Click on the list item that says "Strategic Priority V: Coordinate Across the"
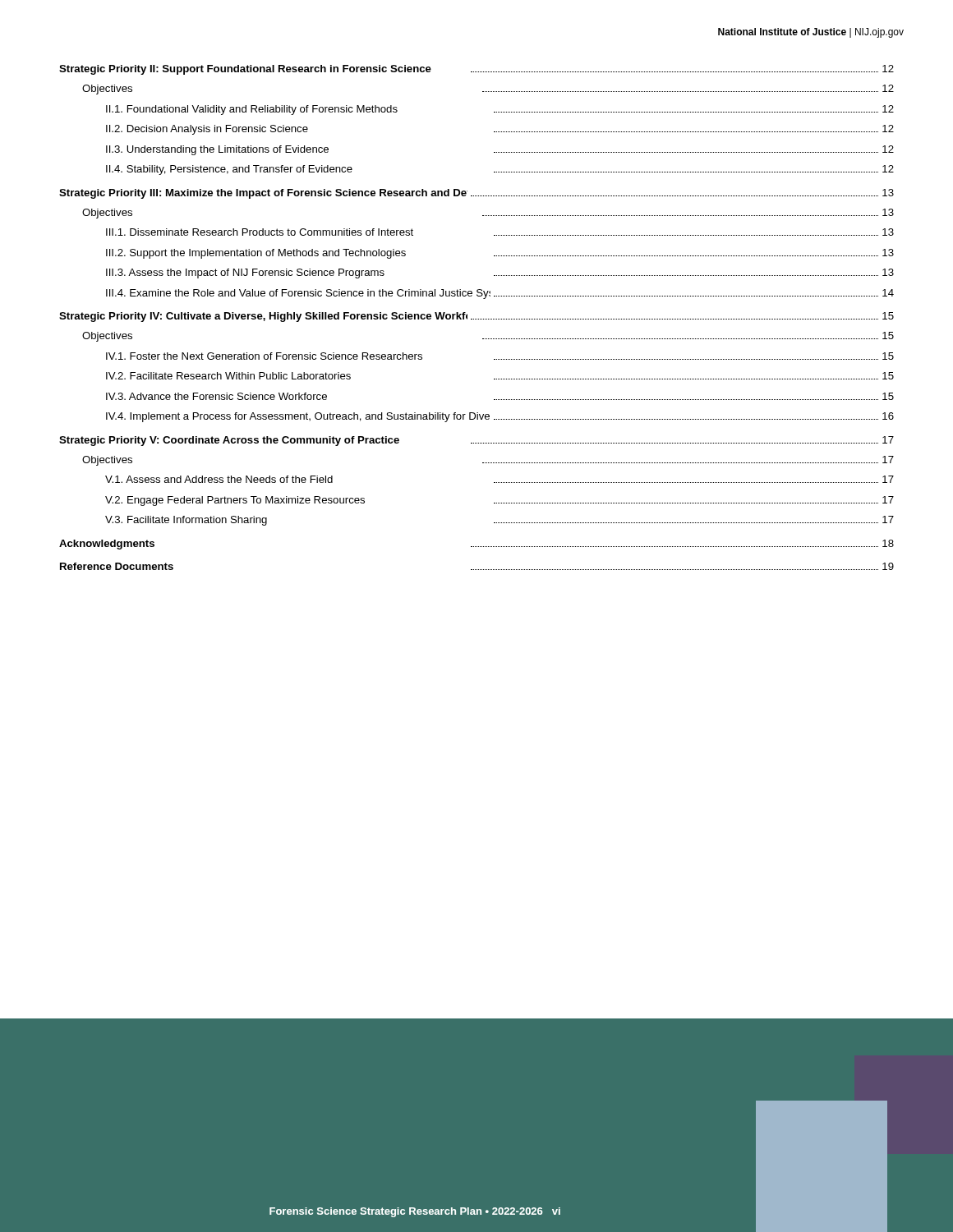Viewport: 953px width, 1232px height. [x=476, y=440]
